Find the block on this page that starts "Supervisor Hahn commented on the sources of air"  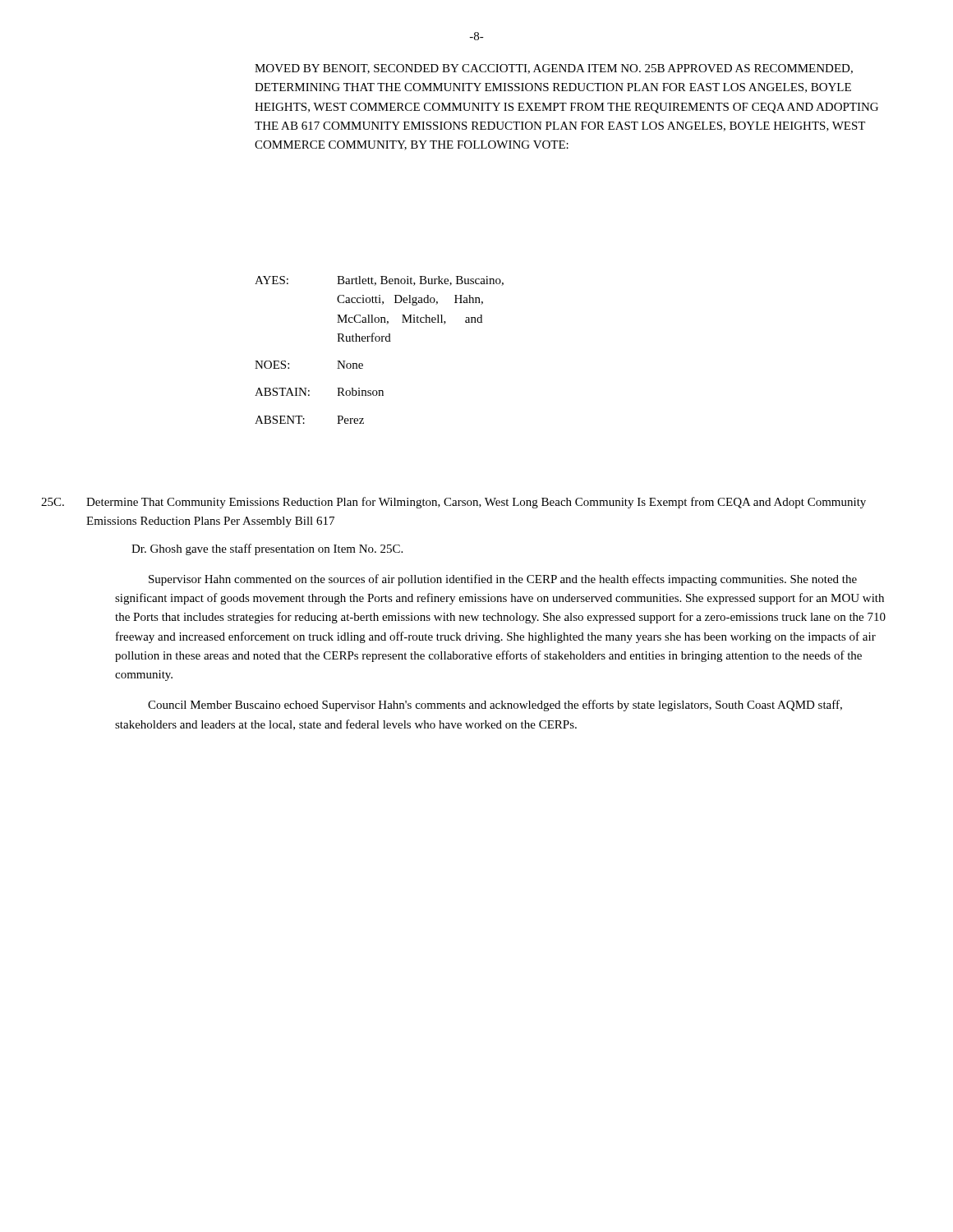500,627
